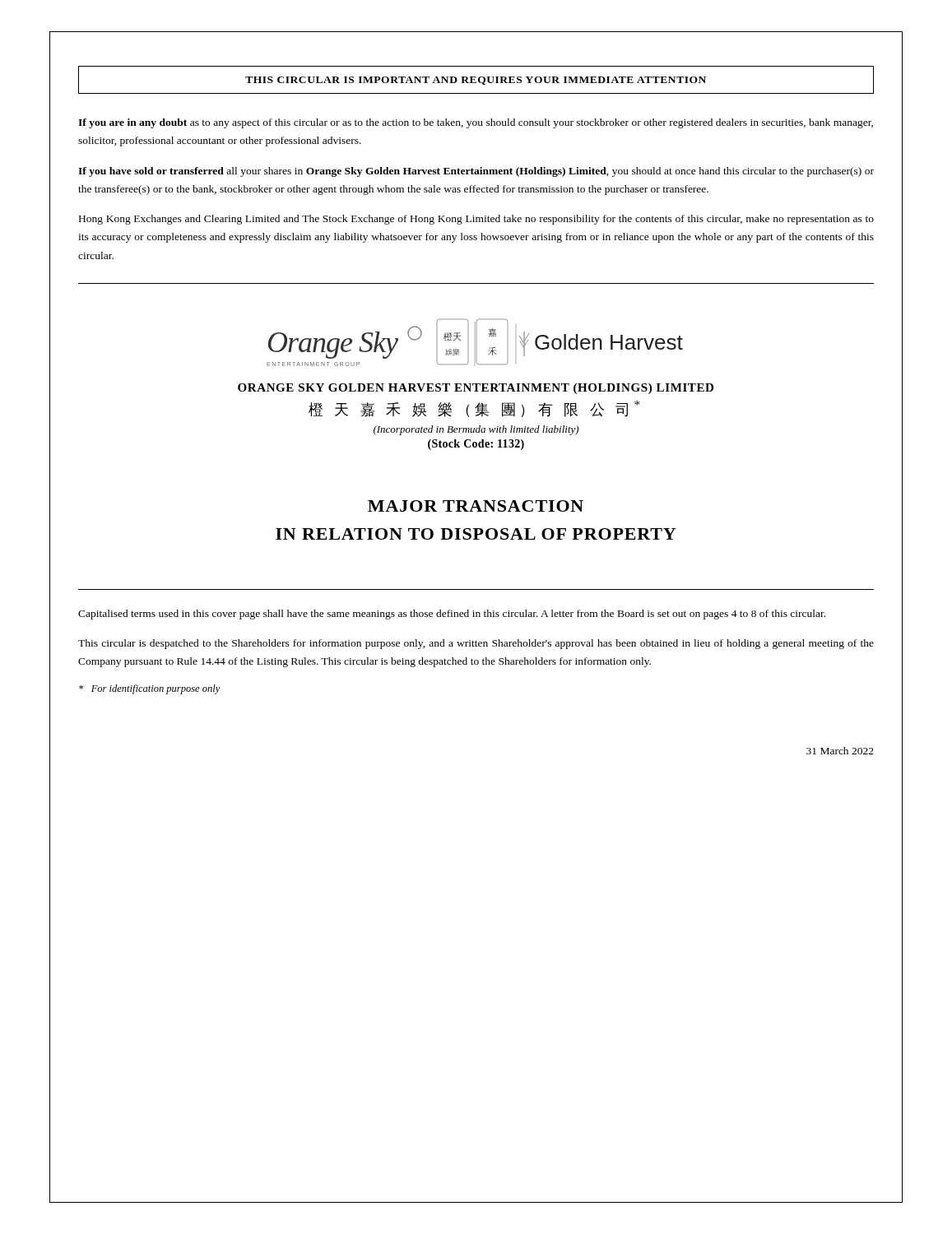Navigate to the region starting "(Incorporated in Bermuda with limited liability)"
The image size is (952, 1234).
pos(476,429)
